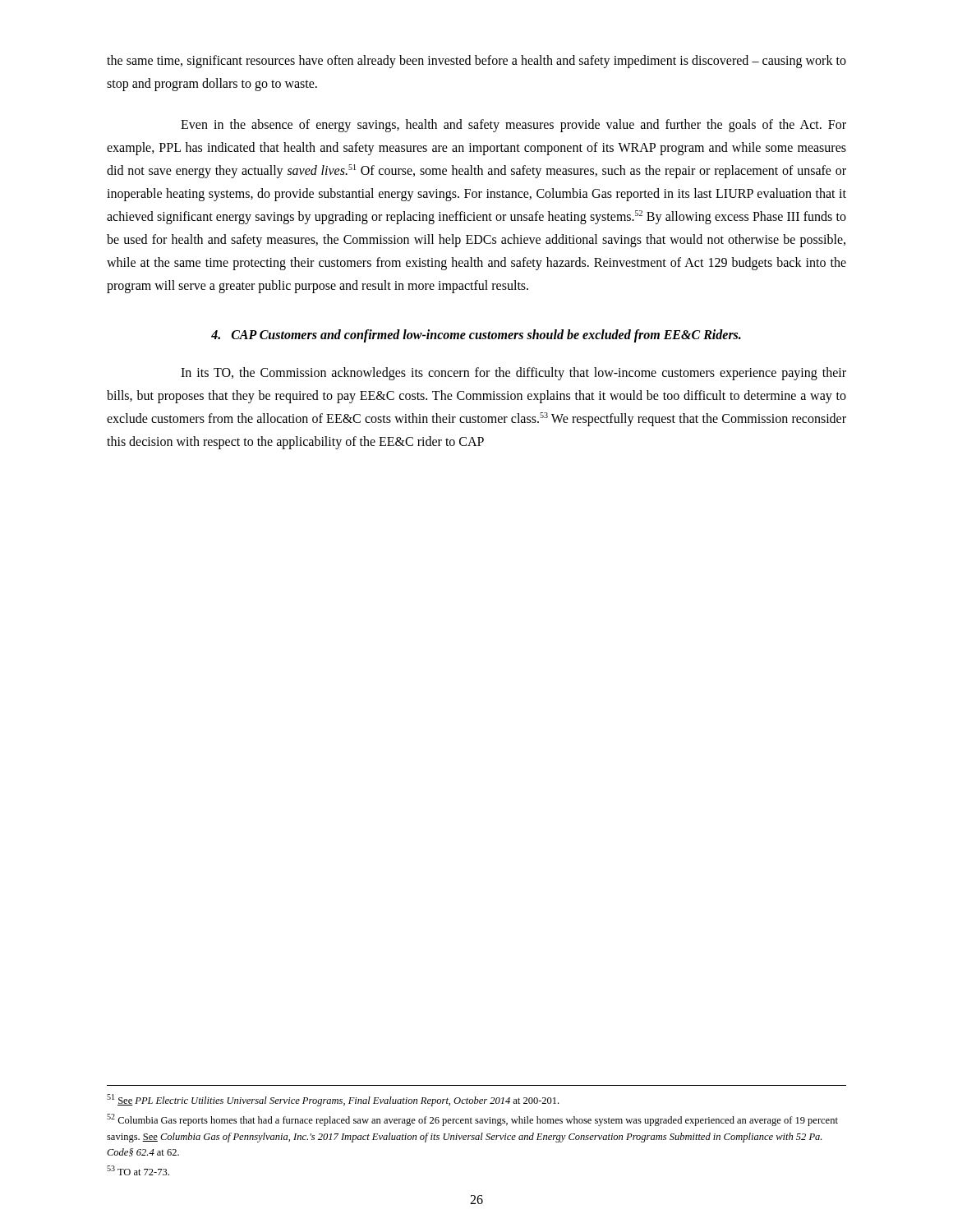
Task: Find "53 TO at 72-73." on this page
Action: click(138, 1170)
